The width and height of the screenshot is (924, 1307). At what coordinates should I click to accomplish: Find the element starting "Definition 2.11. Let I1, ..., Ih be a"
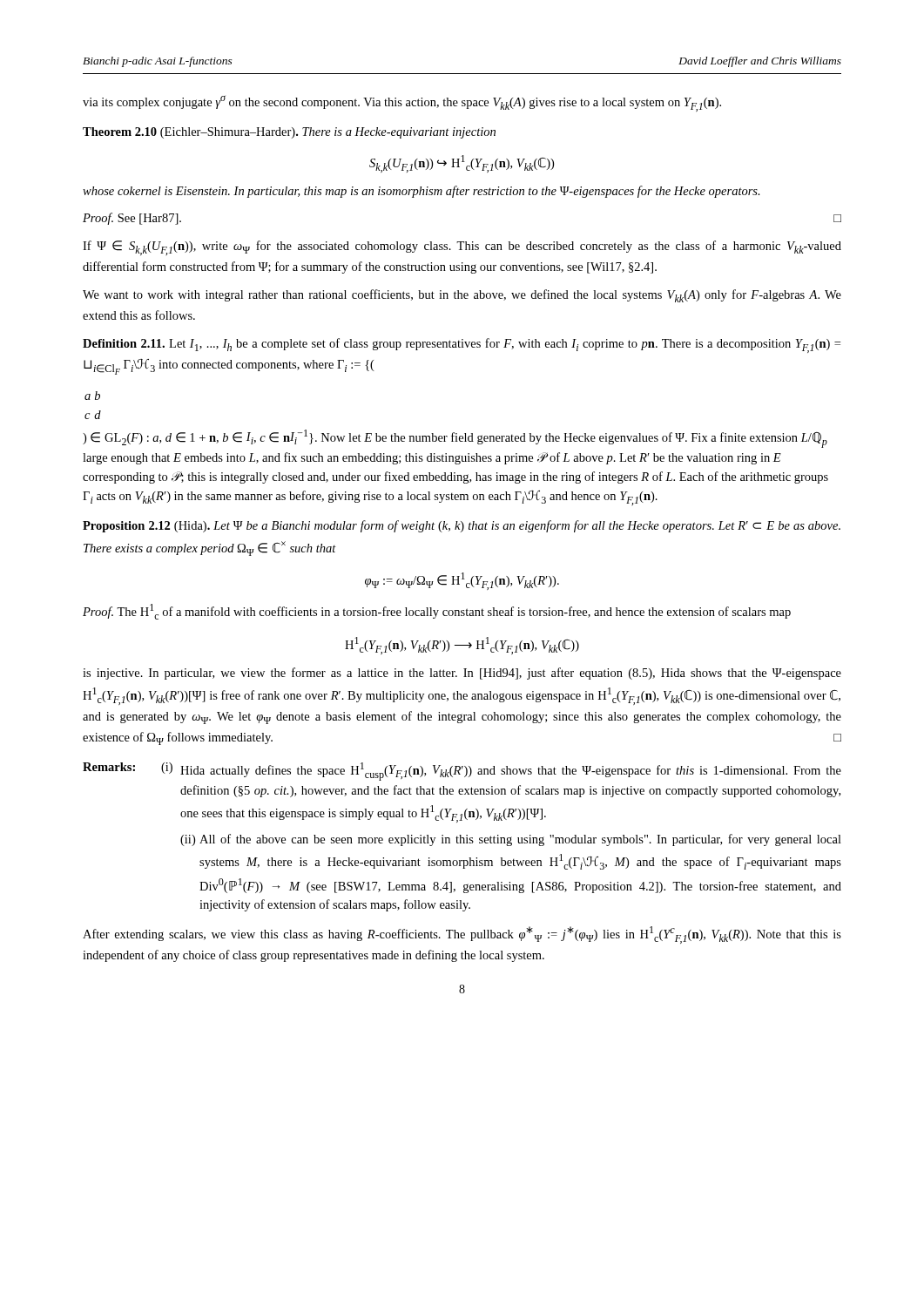pyautogui.click(x=462, y=345)
